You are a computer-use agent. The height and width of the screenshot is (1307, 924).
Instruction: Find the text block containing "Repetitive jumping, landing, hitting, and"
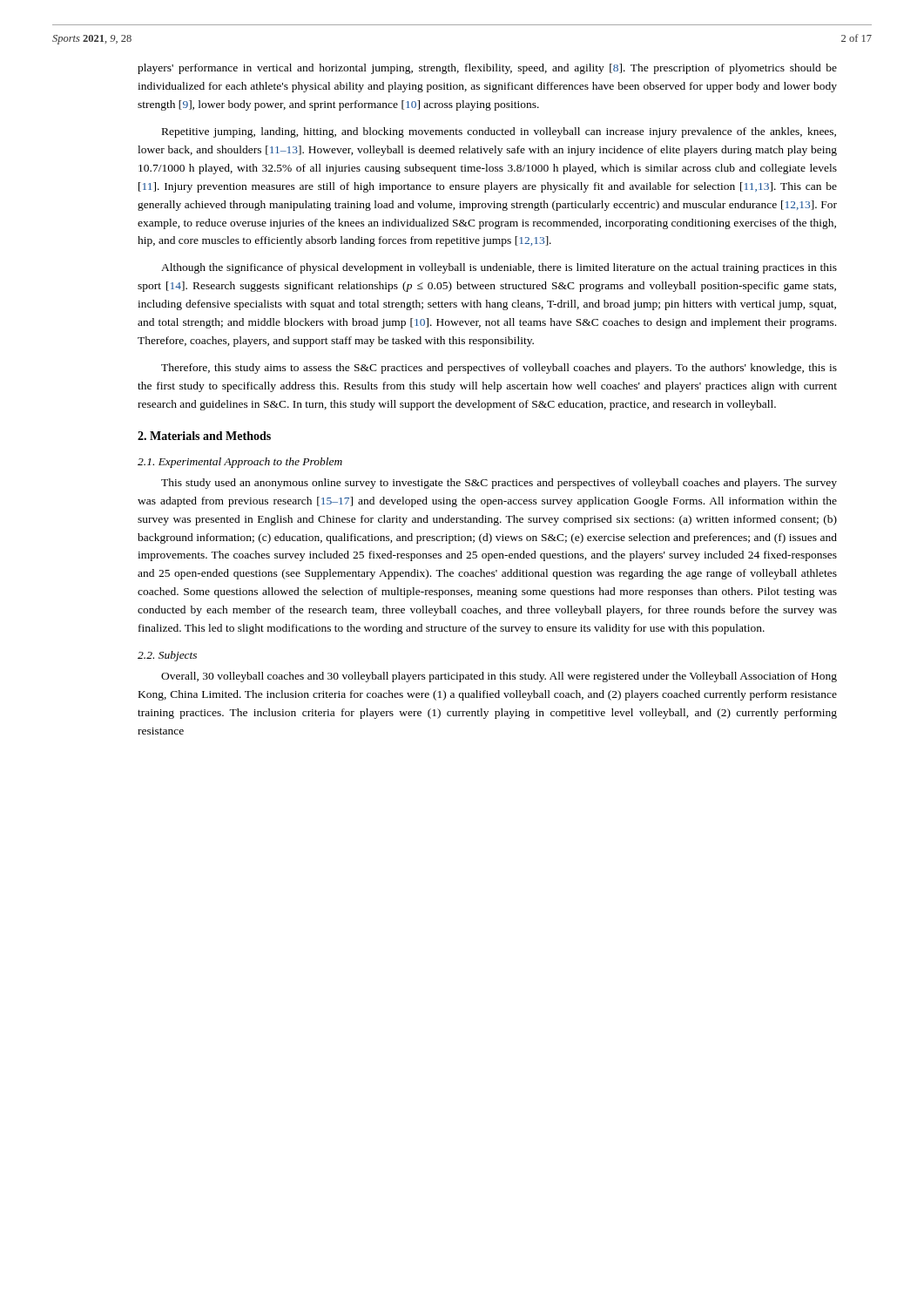click(x=487, y=187)
